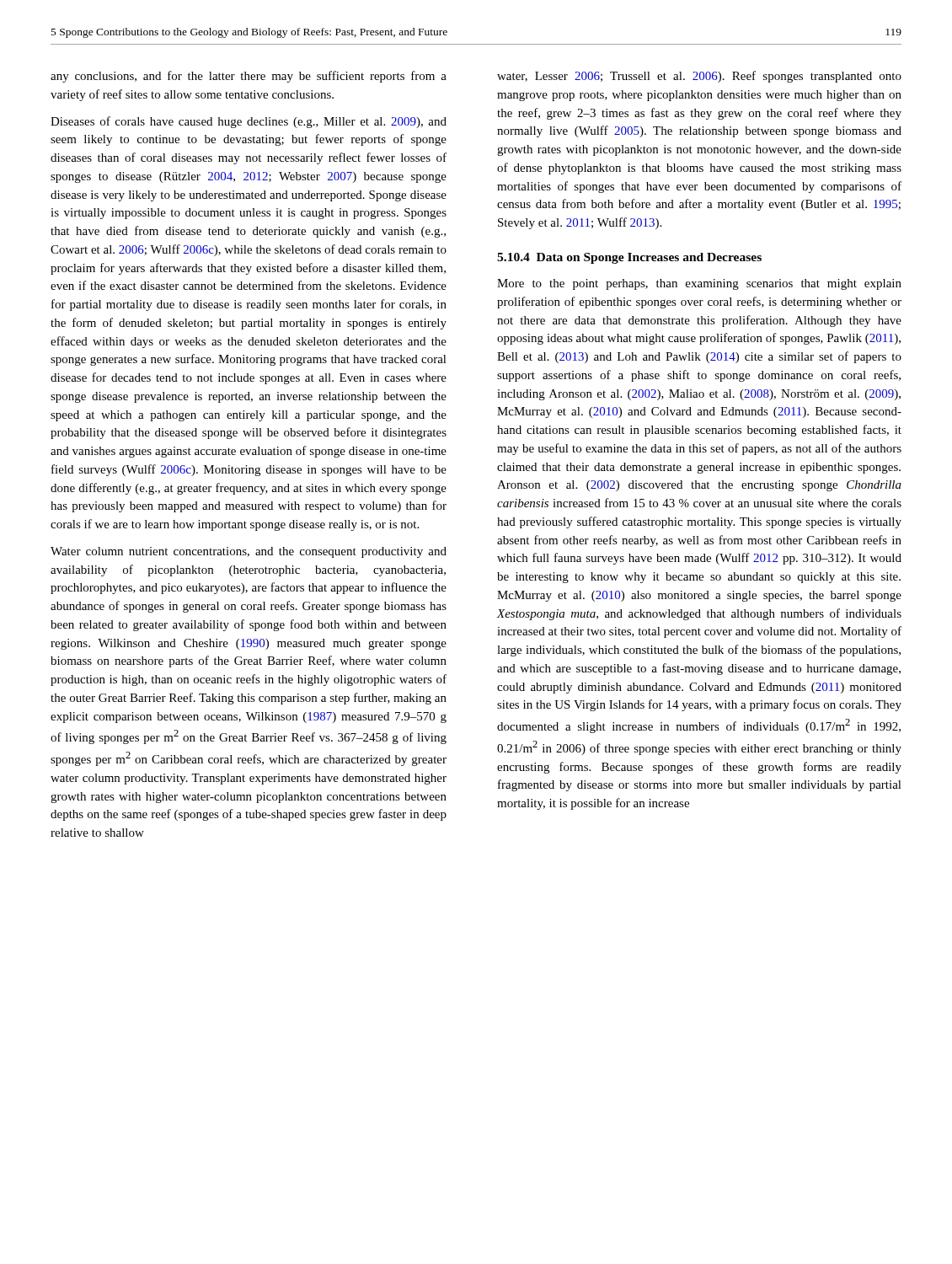
Task: Locate the block starting "Diseases of corals have"
Action: tap(249, 323)
